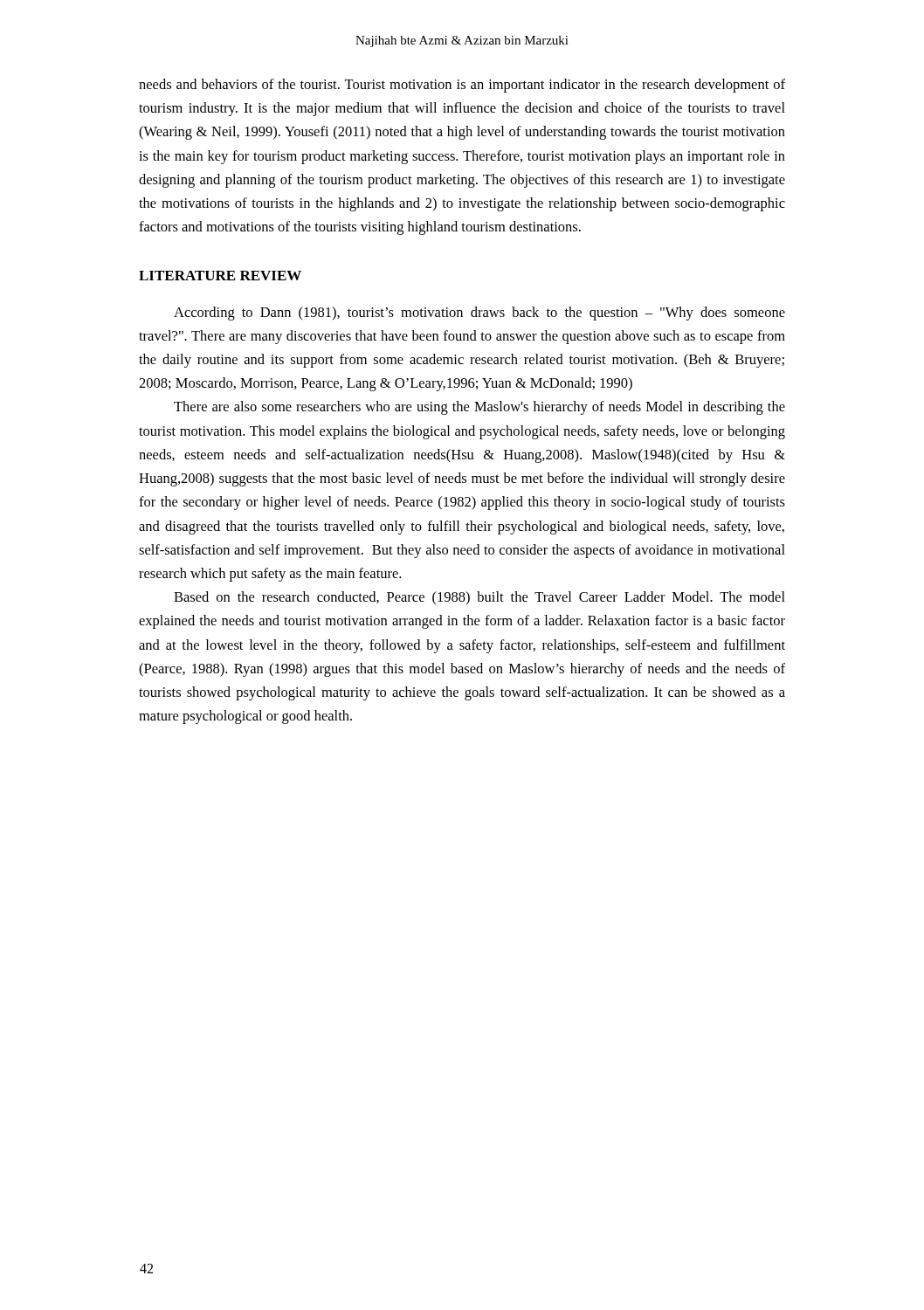This screenshot has width=924, height=1310.
Task: Find the block on this page that starts "There are also some researchers who"
Action: (462, 490)
